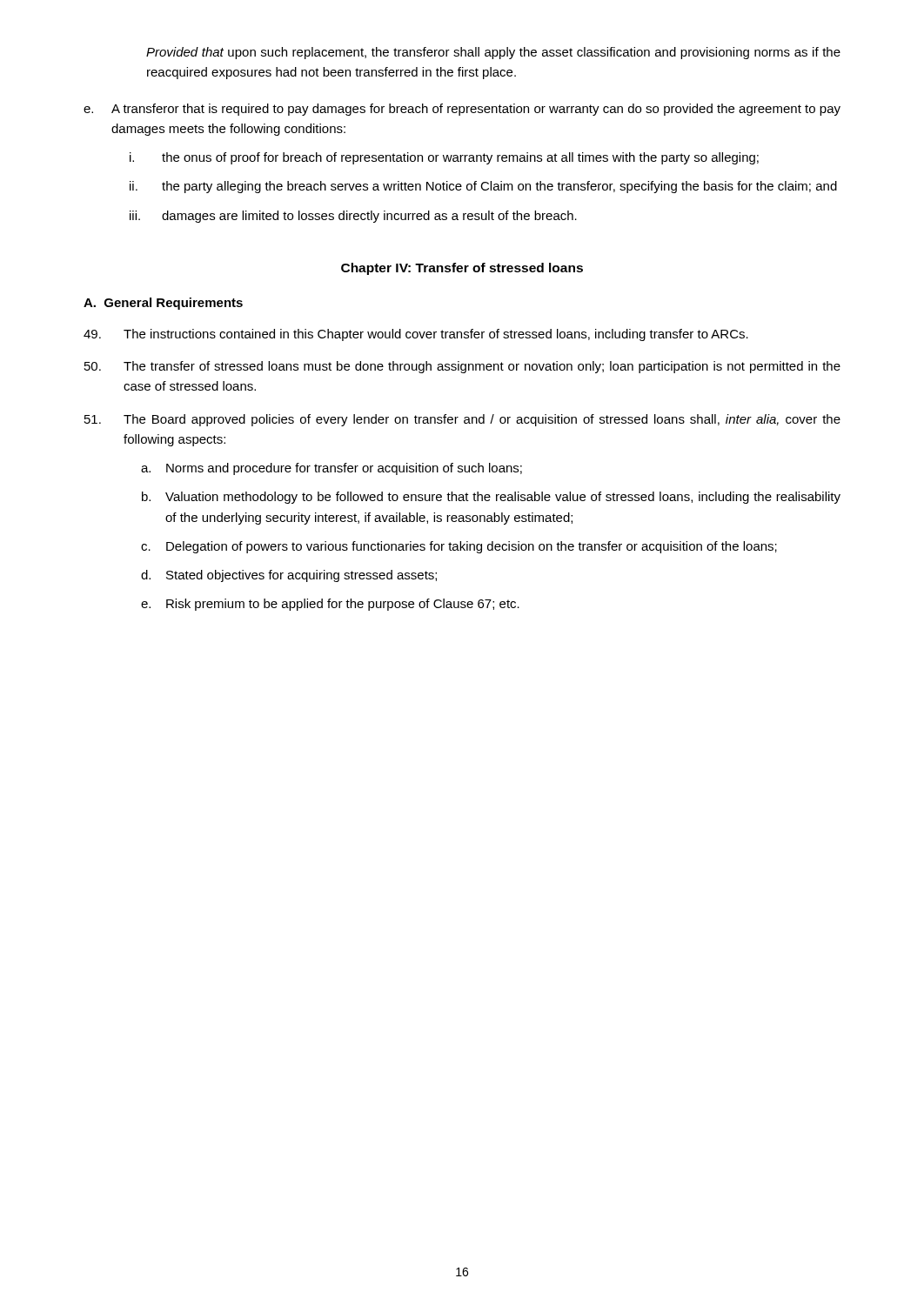The height and width of the screenshot is (1305, 924).
Task: Select the list item that reads "c. Delegation of powers to various functionaries"
Action: coord(459,546)
